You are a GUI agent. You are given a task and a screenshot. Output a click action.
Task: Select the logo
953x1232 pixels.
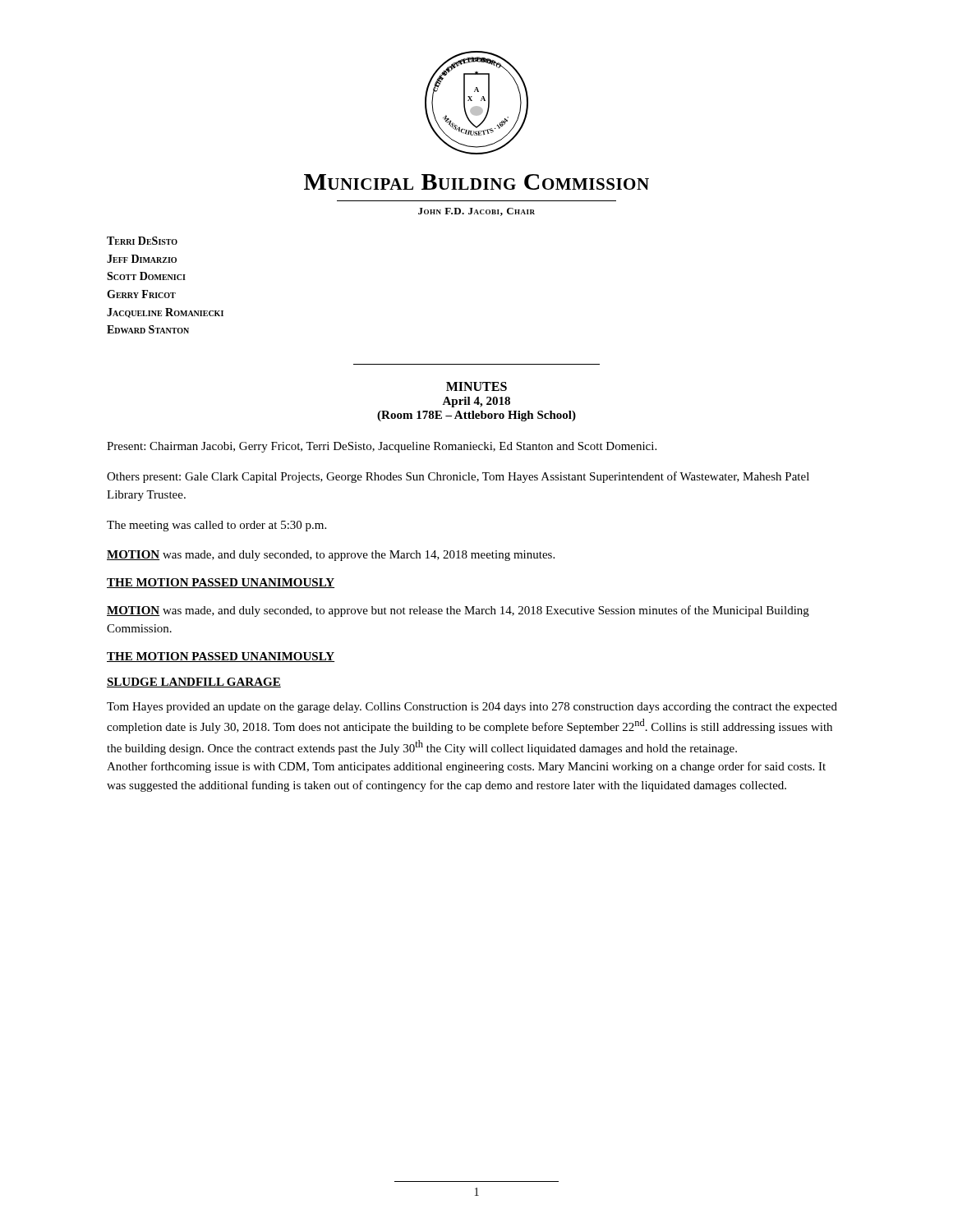pos(476,104)
